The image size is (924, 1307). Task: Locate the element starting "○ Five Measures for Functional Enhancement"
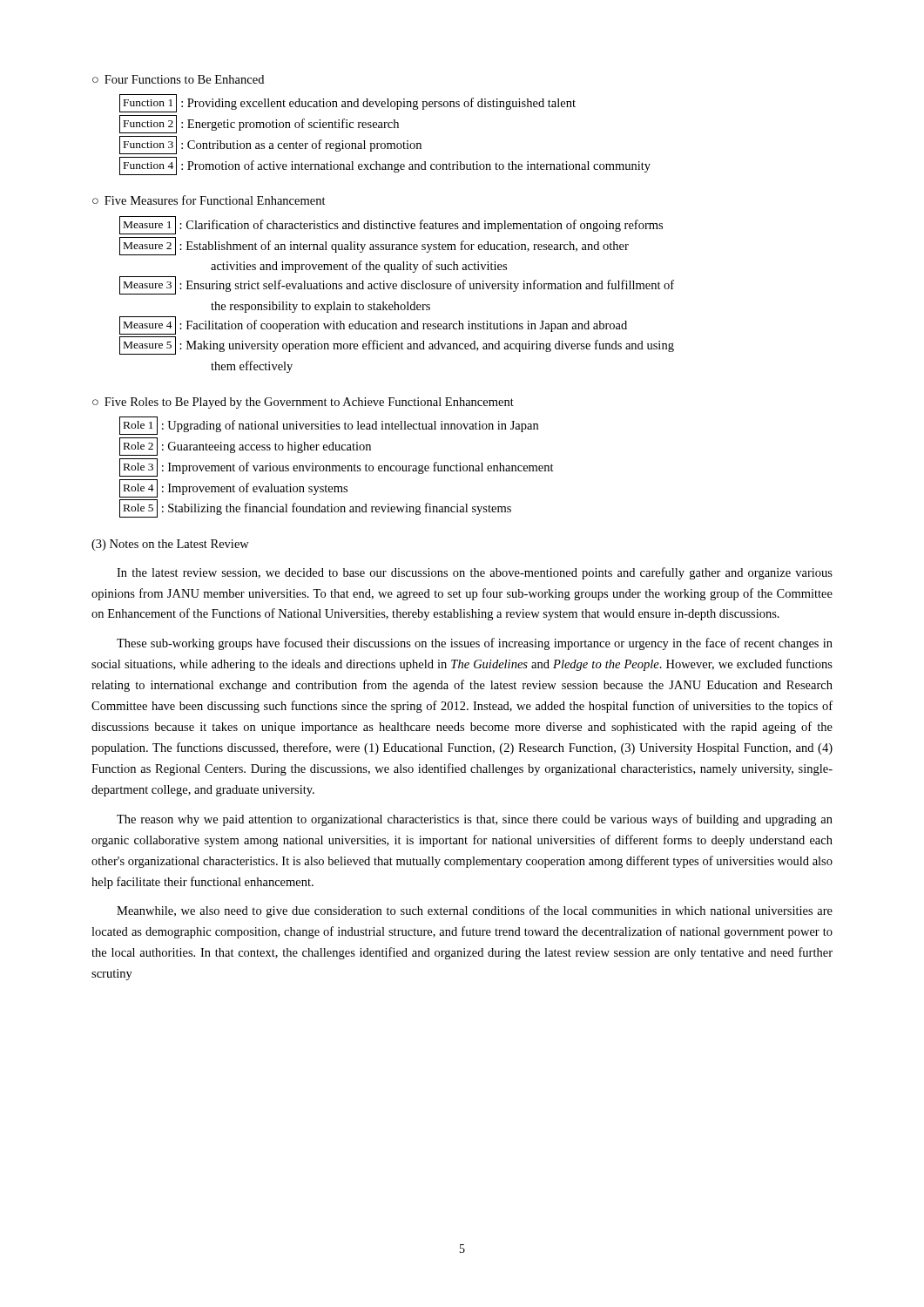tap(208, 201)
